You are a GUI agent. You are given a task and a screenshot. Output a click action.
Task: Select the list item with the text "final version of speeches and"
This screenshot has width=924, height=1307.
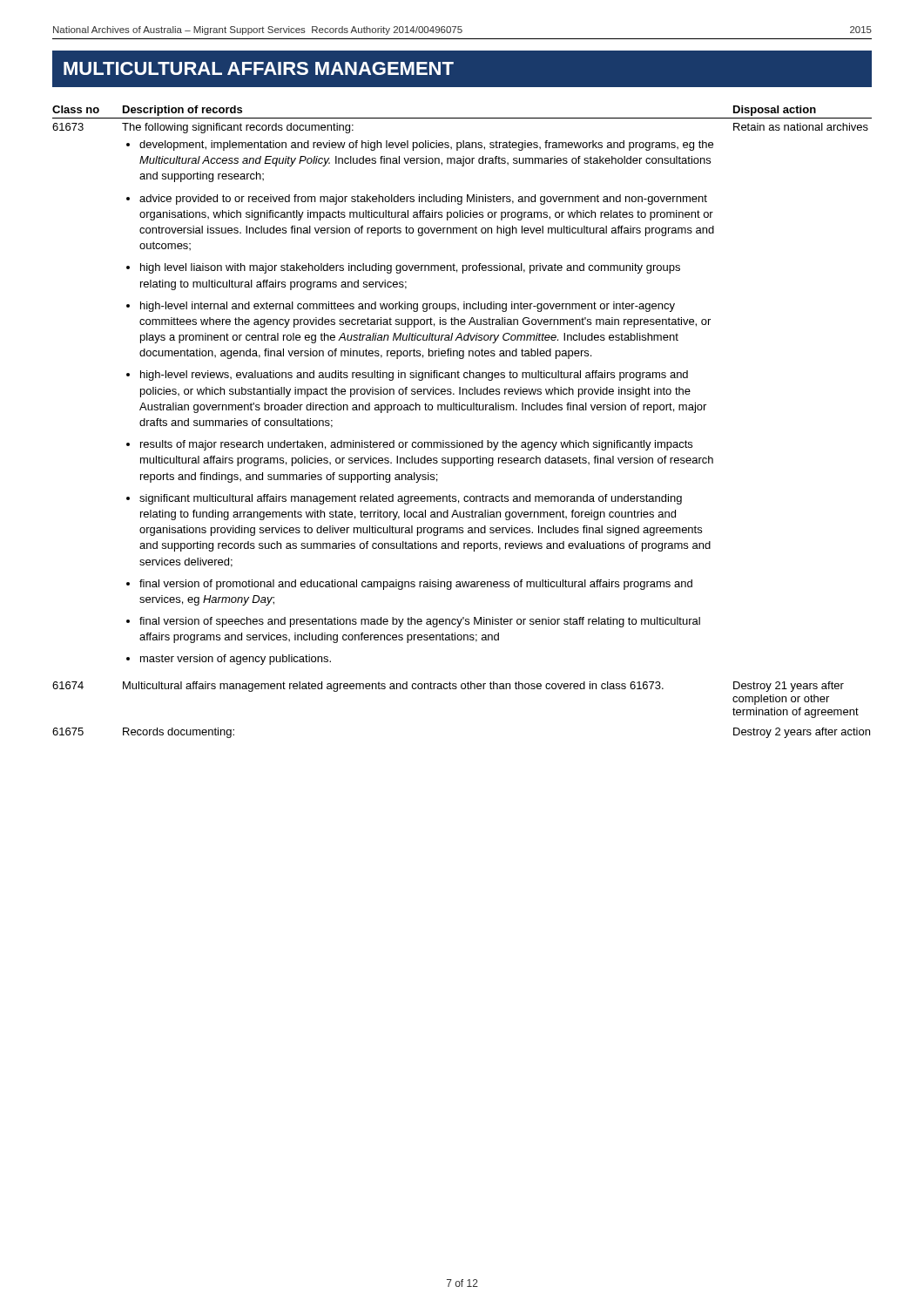pos(420,629)
